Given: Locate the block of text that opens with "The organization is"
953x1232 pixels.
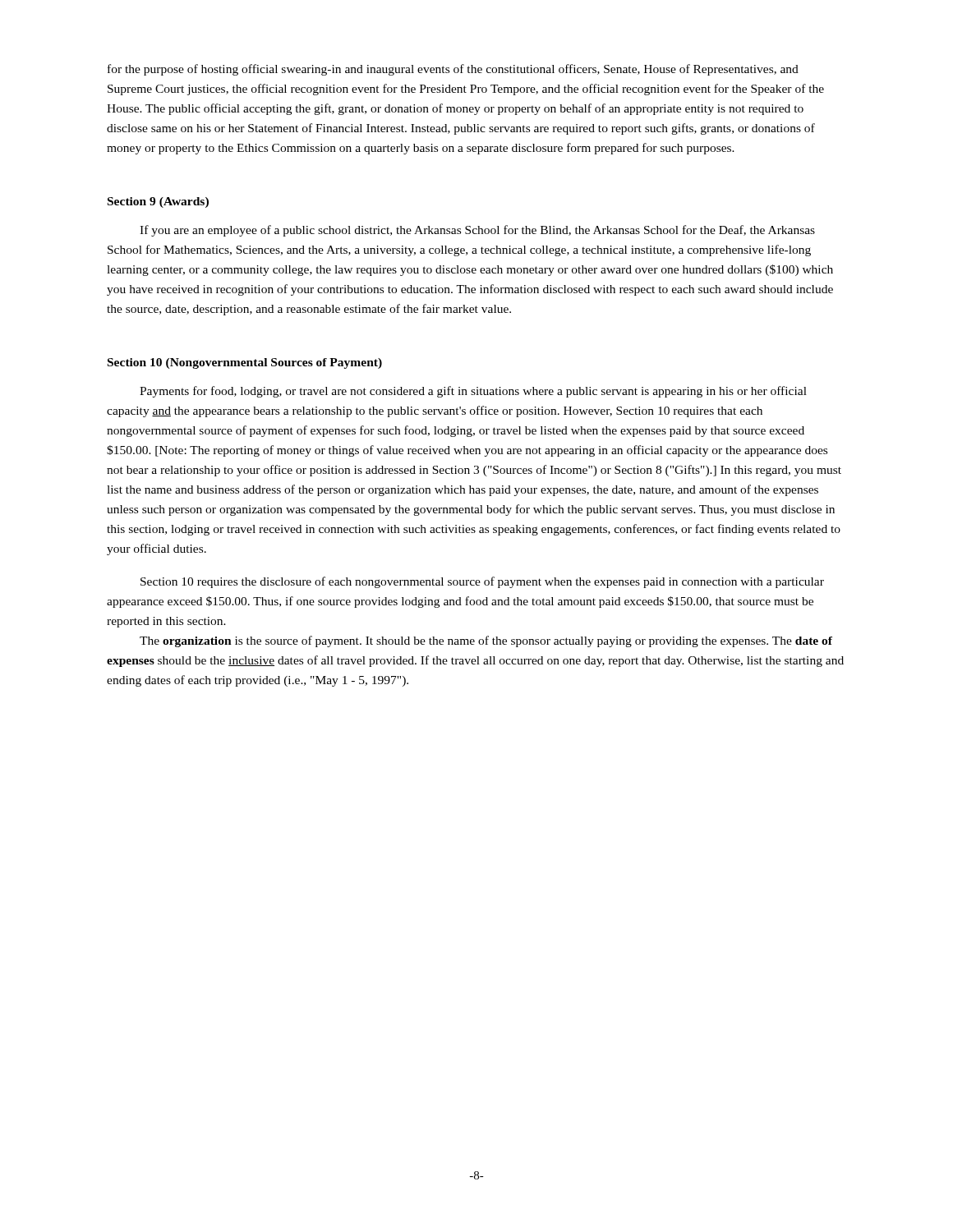Looking at the screenshot, I should tap(475, 660).
